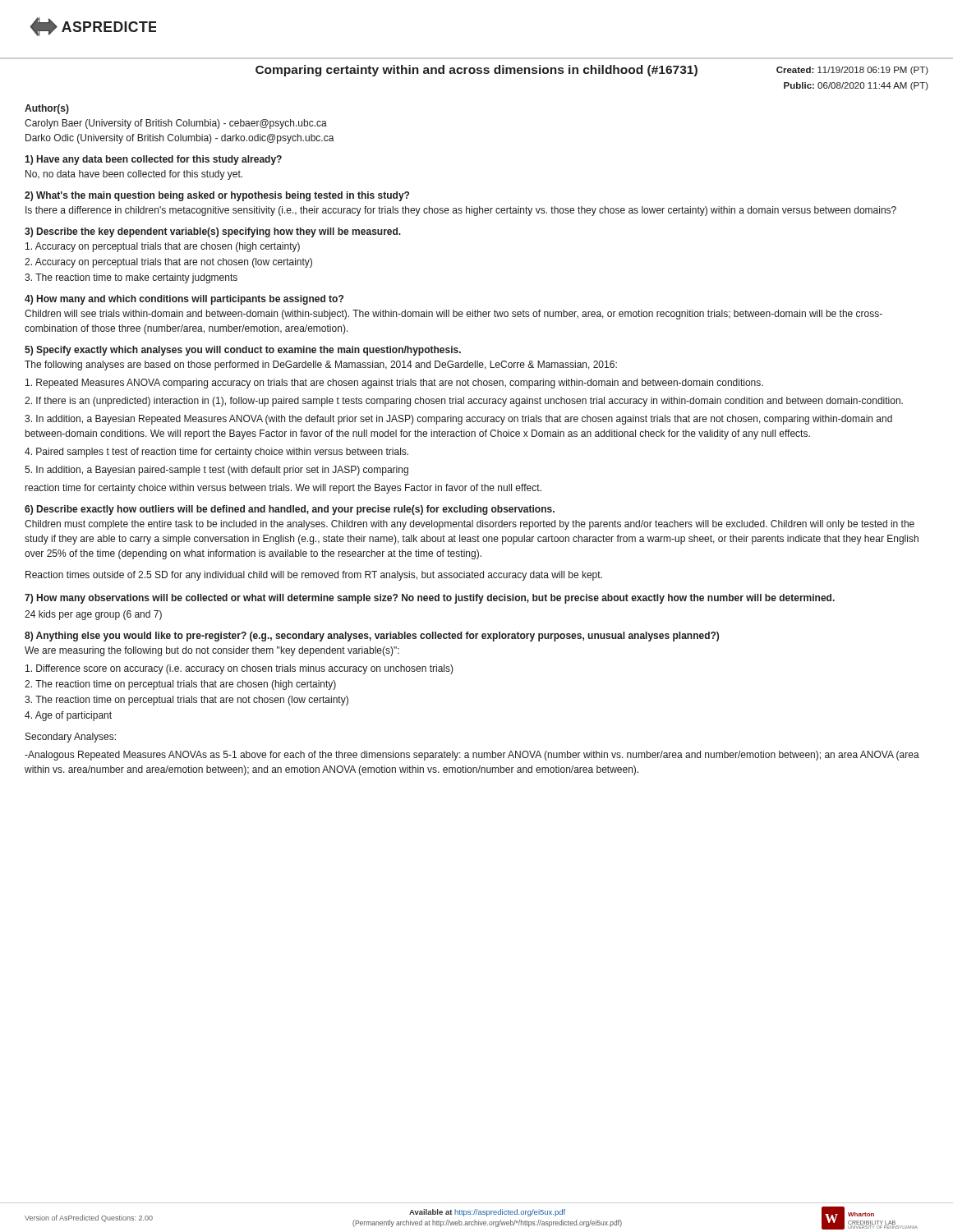Locate the block of text that opens with "Reaction times outside of 2.5 SD for any"

[314, 575]
